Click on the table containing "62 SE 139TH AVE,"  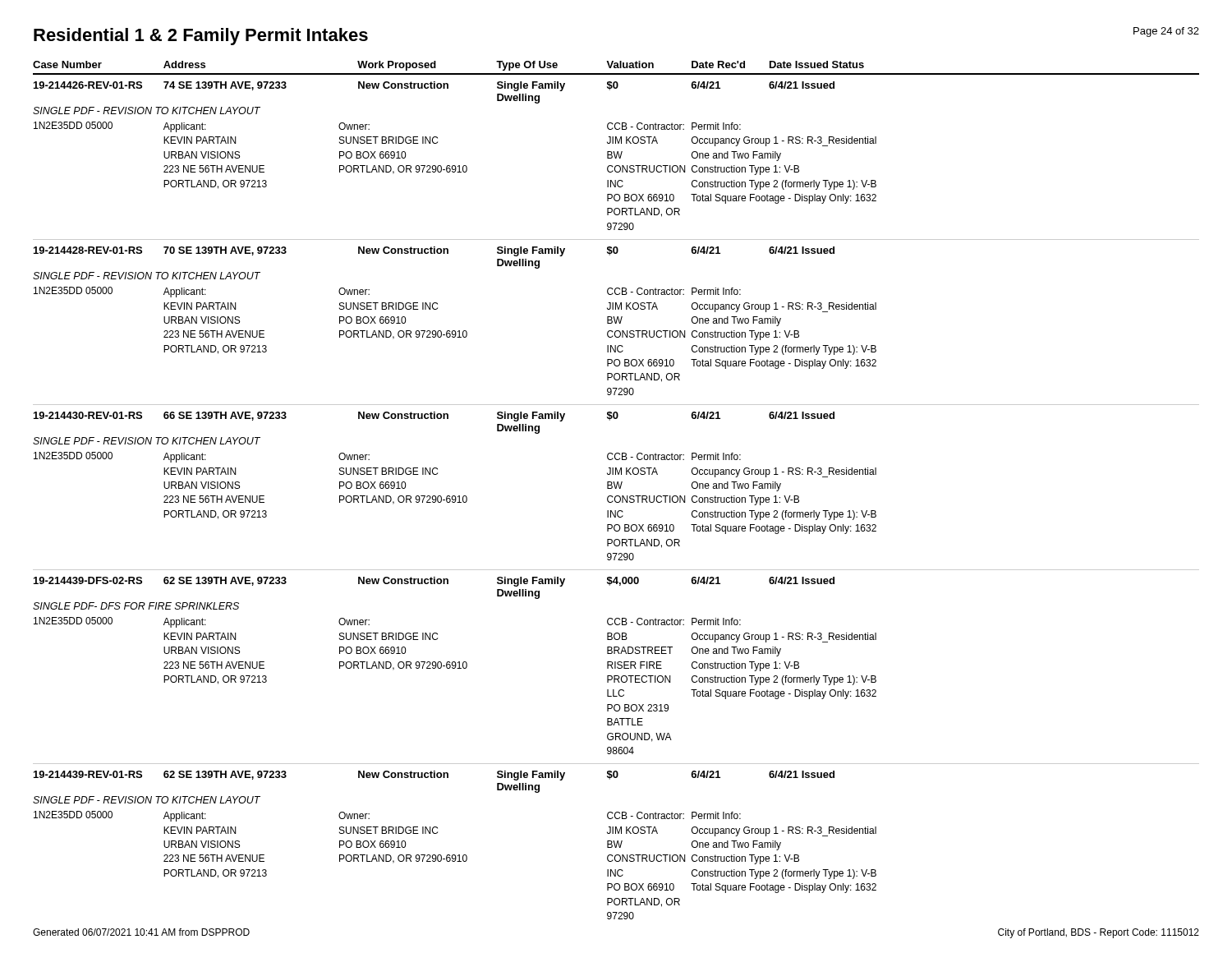coord(616,492)
